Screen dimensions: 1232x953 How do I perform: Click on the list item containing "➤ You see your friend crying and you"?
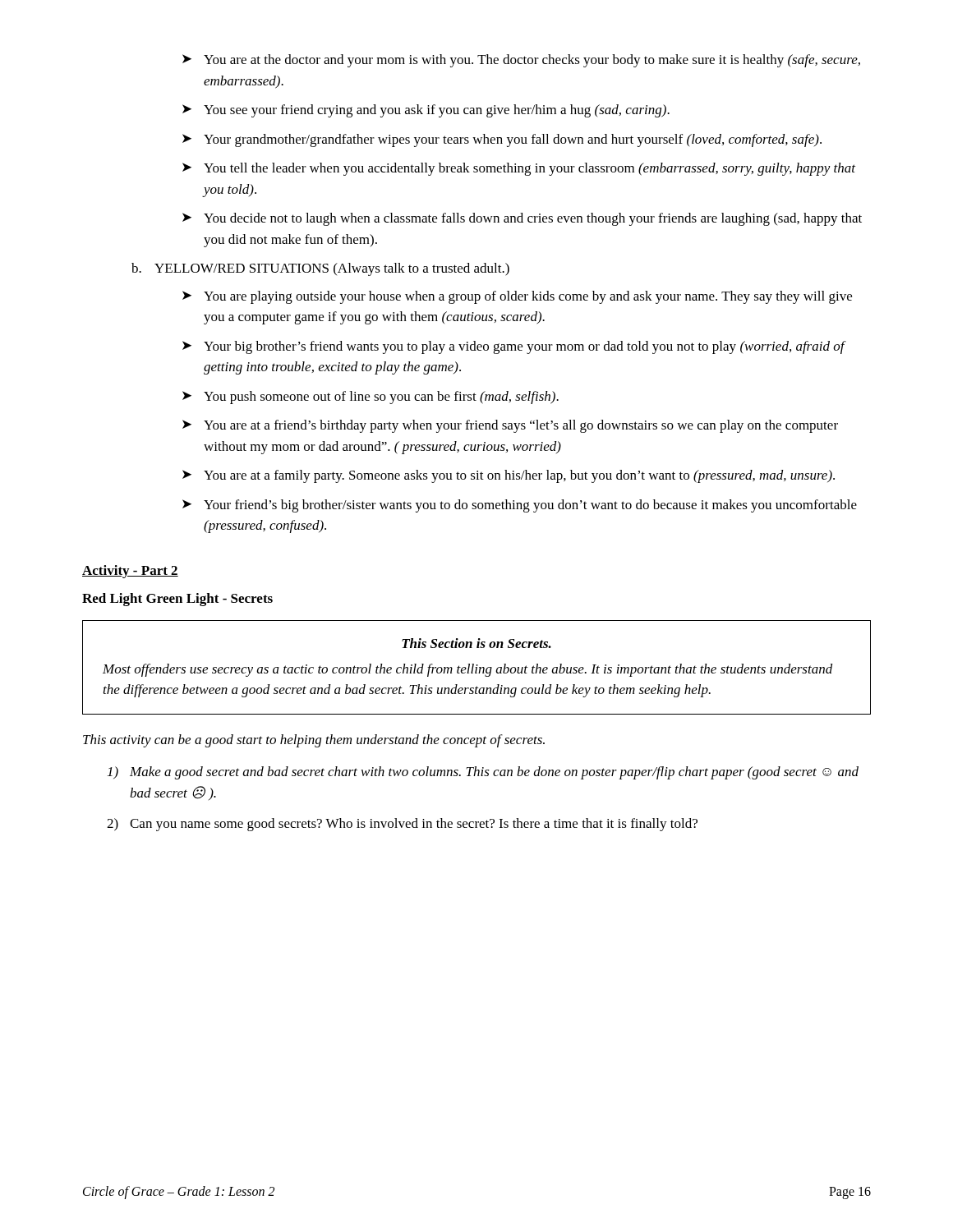tap(526, 110)
